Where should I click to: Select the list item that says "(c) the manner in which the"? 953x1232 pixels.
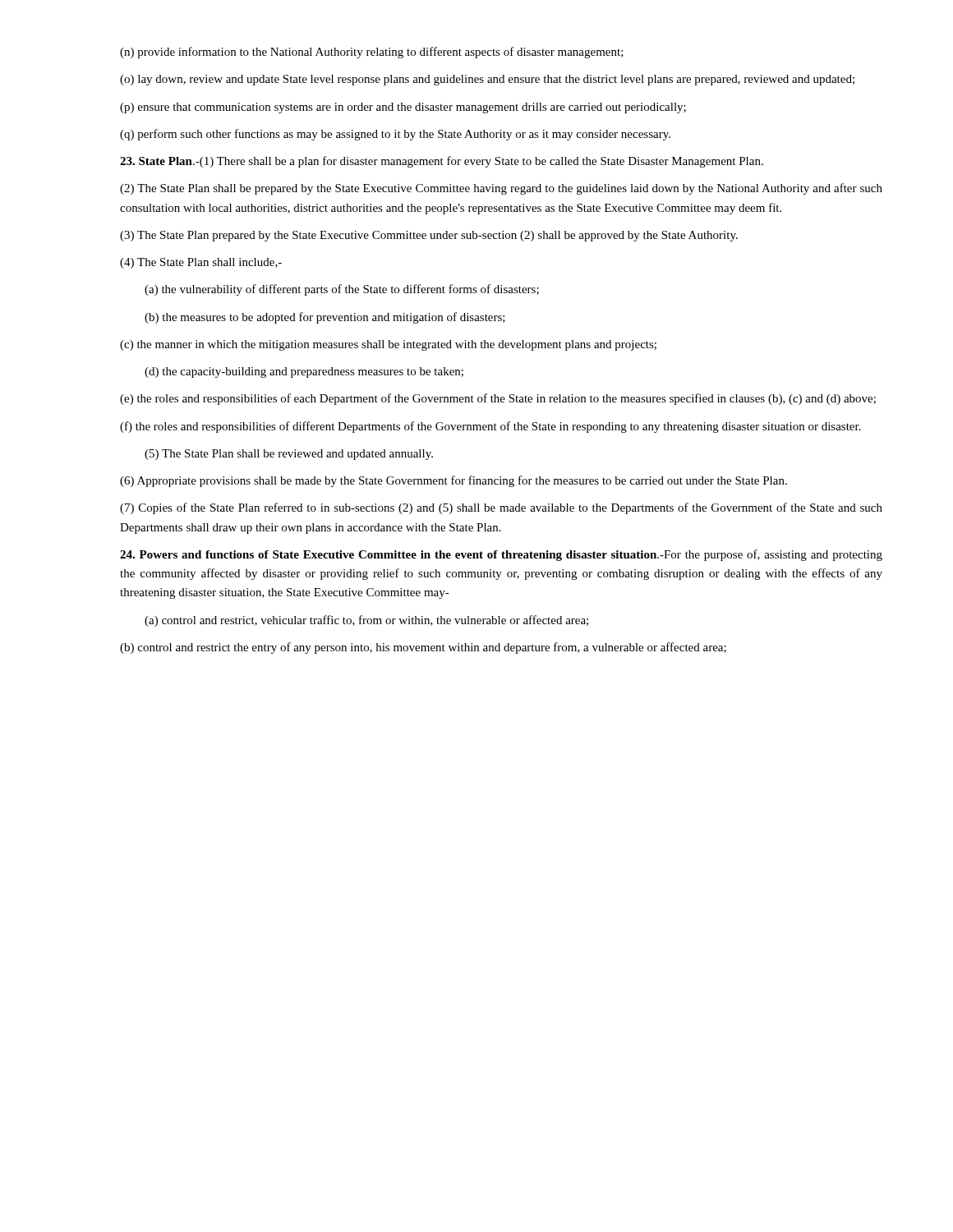point(389,344)
